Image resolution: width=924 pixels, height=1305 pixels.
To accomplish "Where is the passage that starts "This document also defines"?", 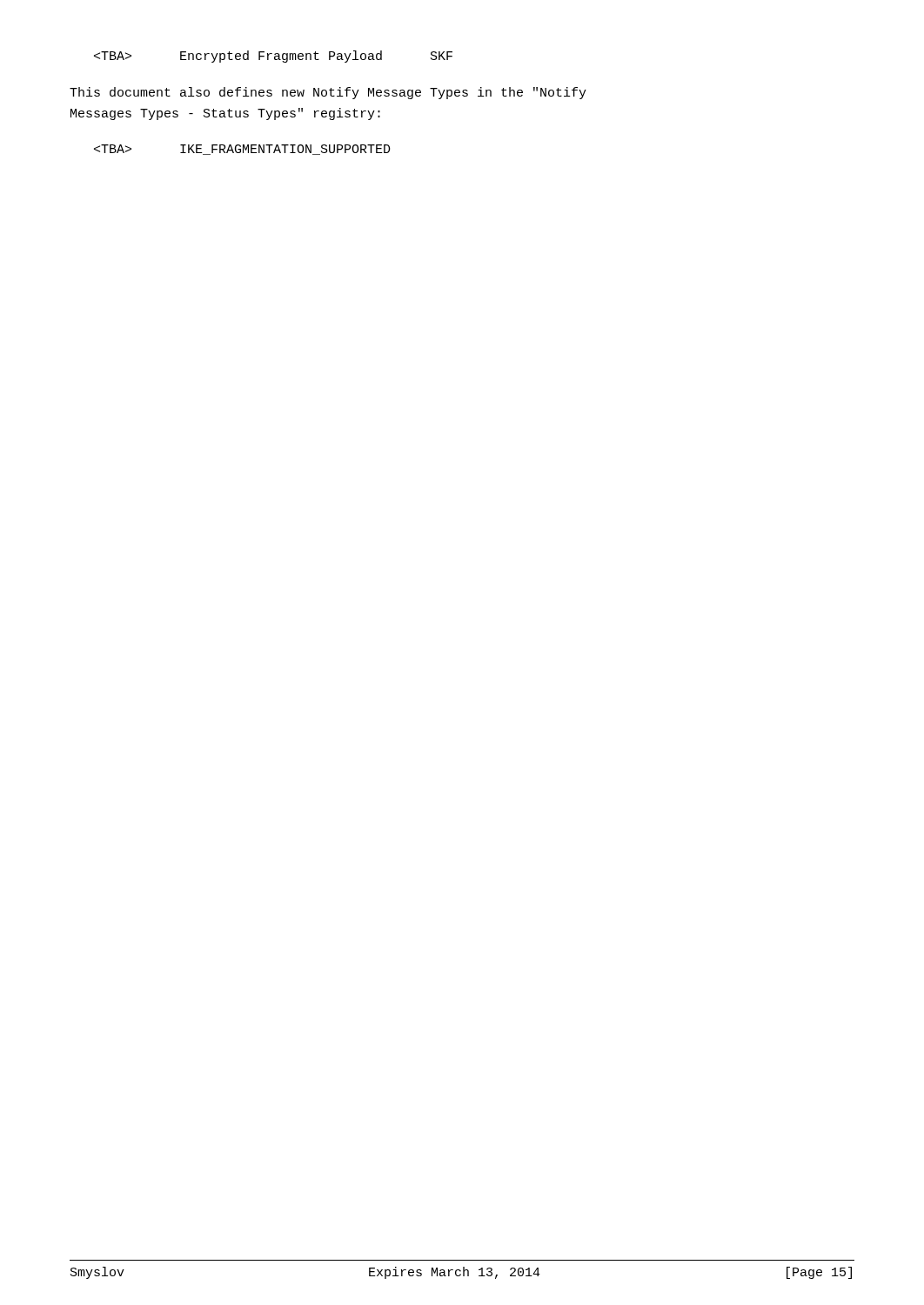I will (x=328, y=104).
